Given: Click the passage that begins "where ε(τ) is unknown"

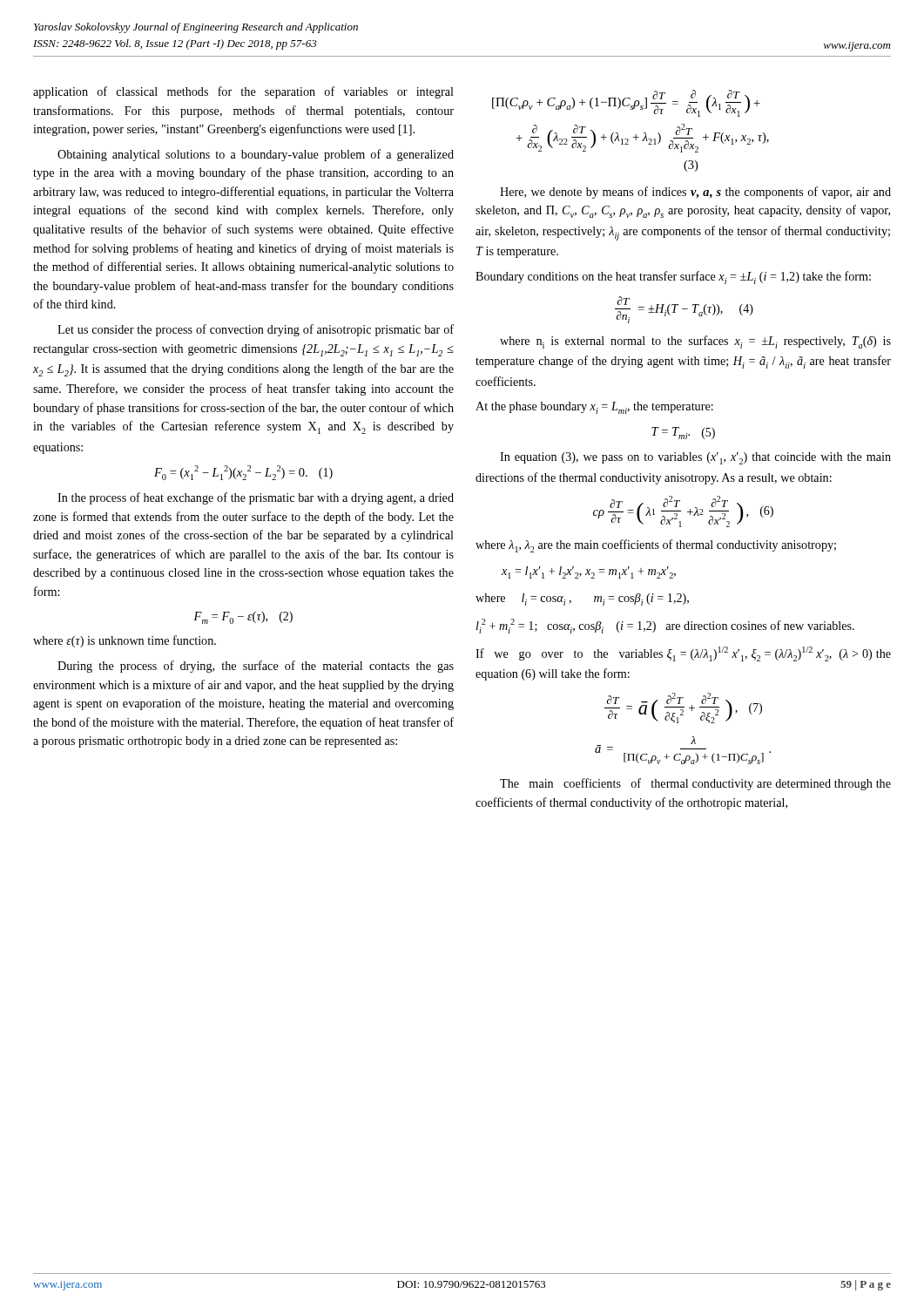Looking at the screenshot, I should [125, 641].
